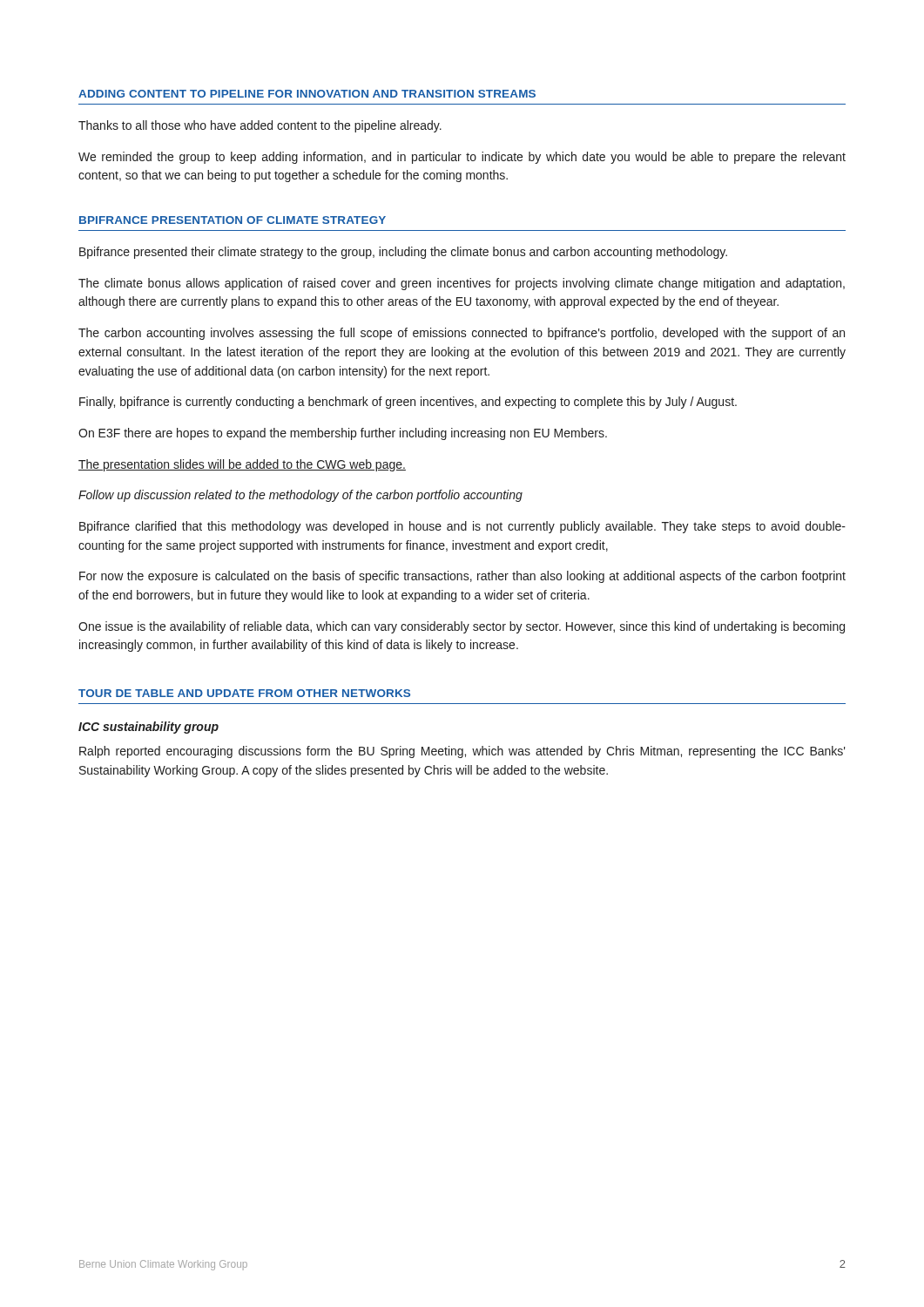Locate the text block that says "The carbon accounting involves assessing the full scope"
This screenshot has height=1307, width=924.
point(462,352)
